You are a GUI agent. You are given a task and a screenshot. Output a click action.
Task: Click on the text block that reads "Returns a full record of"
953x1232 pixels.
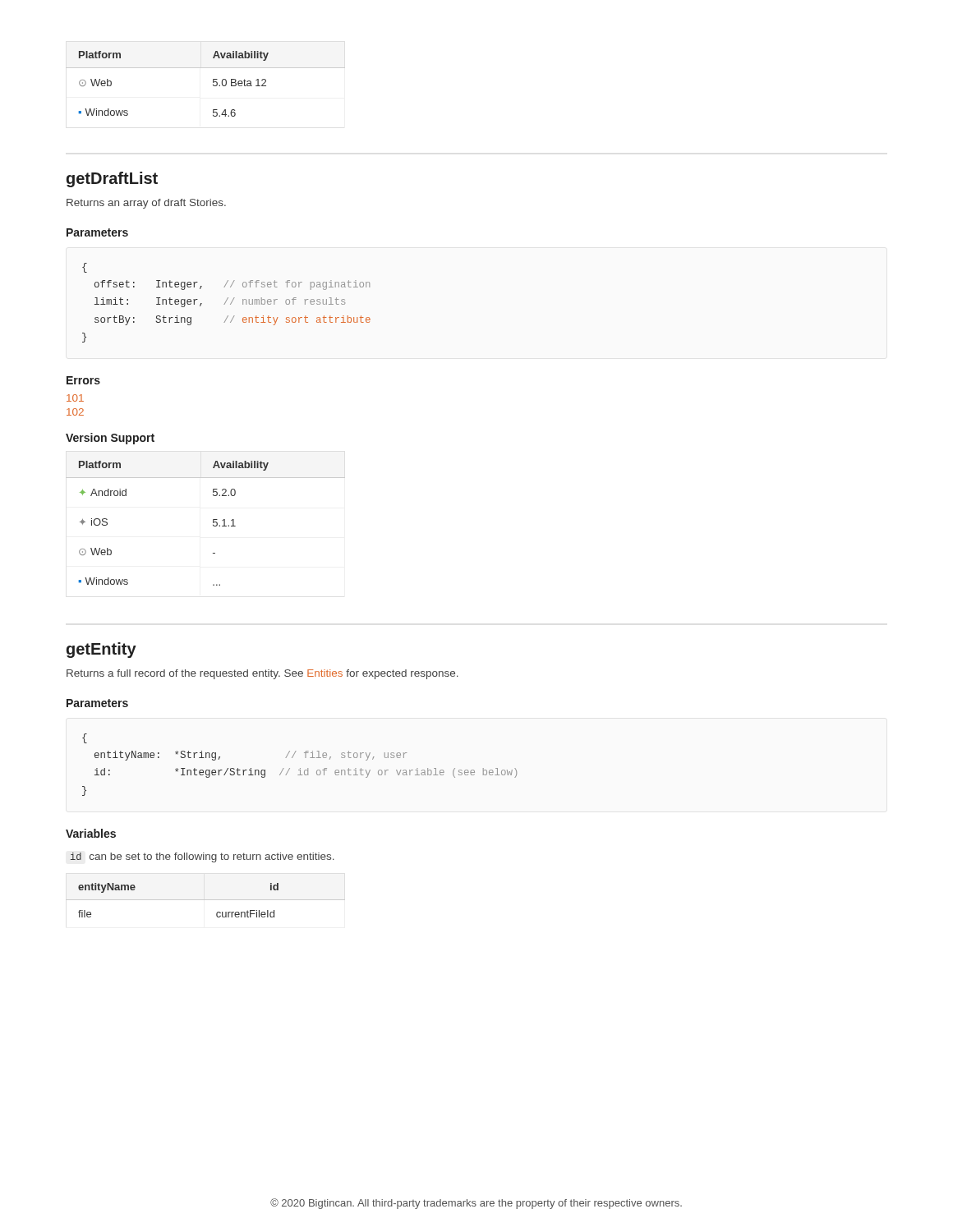[262, 673]
